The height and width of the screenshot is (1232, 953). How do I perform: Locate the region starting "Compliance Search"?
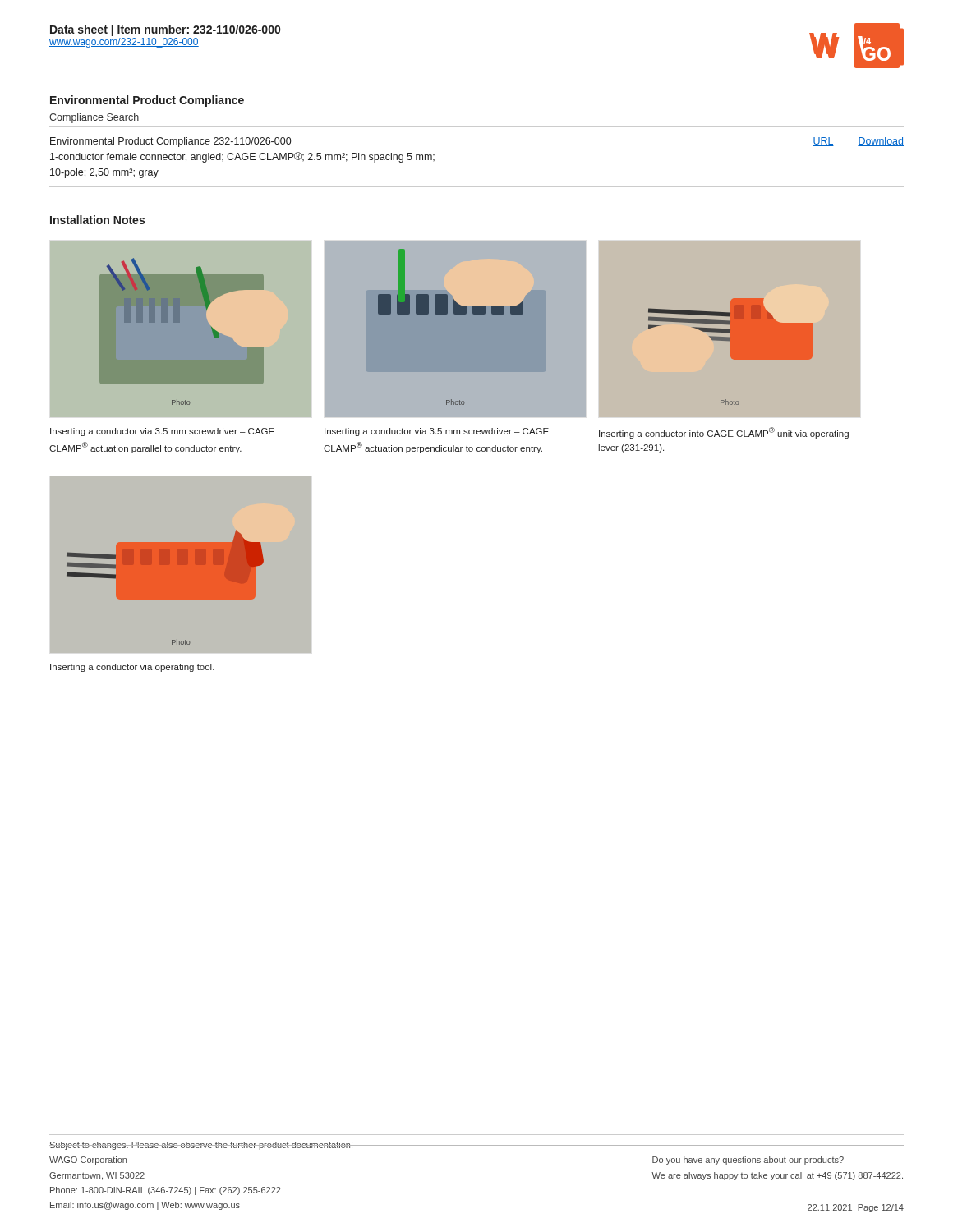94,117
